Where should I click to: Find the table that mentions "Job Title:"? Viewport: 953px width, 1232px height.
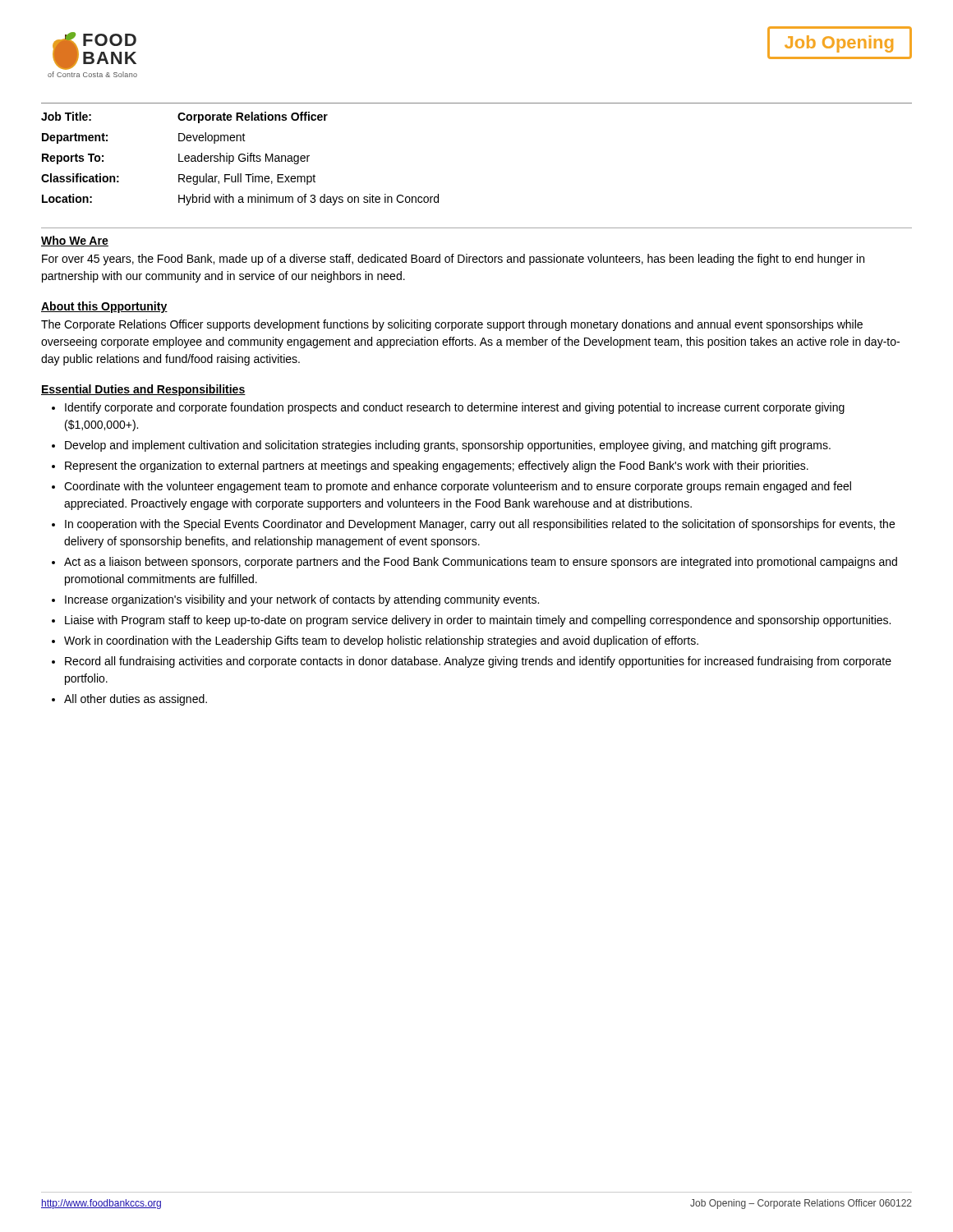pos(476,158)
